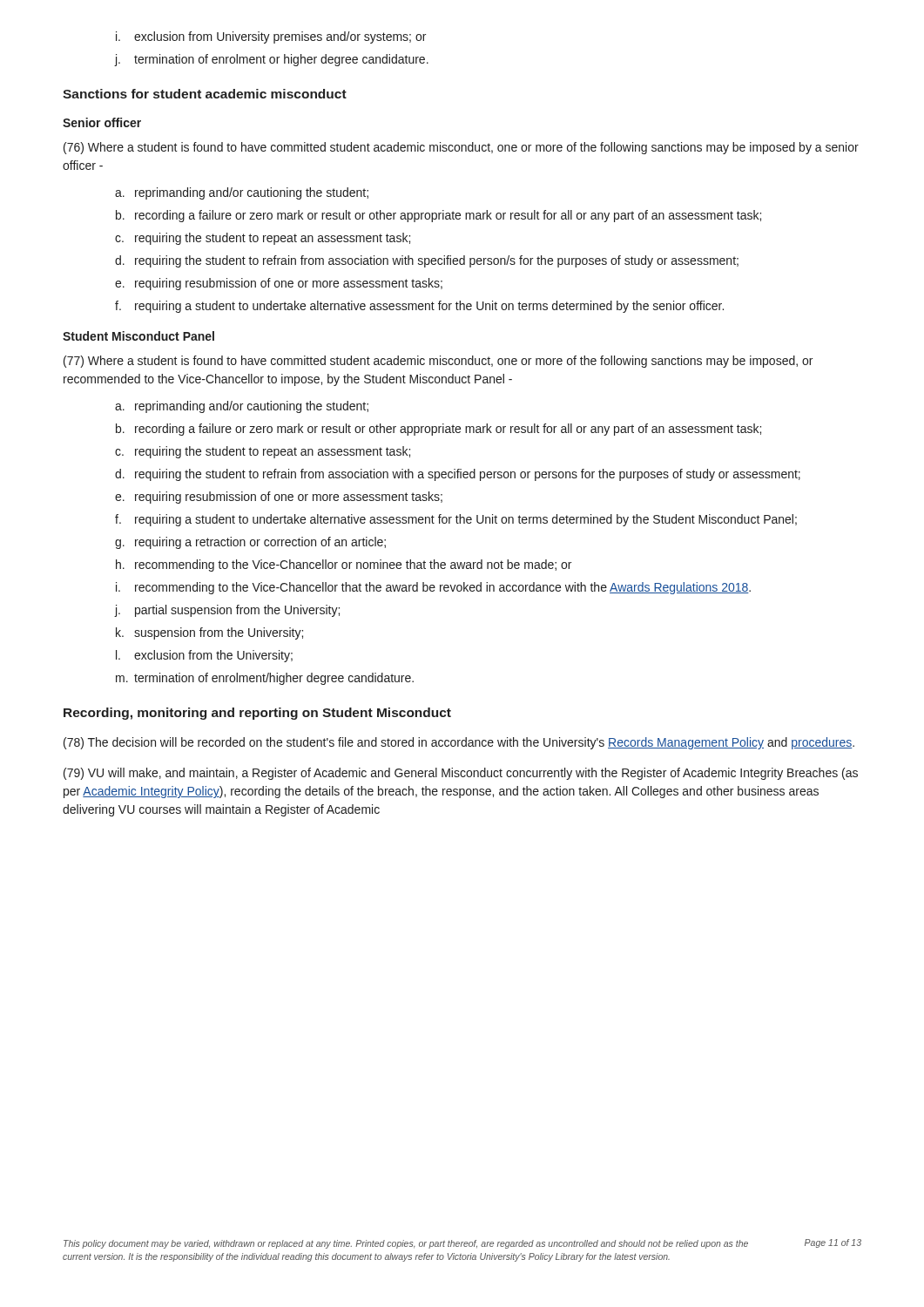Point to "l.exclusion from the University;"
The height and width of the screenshot is (1307, 924).
tap(204, 655)
